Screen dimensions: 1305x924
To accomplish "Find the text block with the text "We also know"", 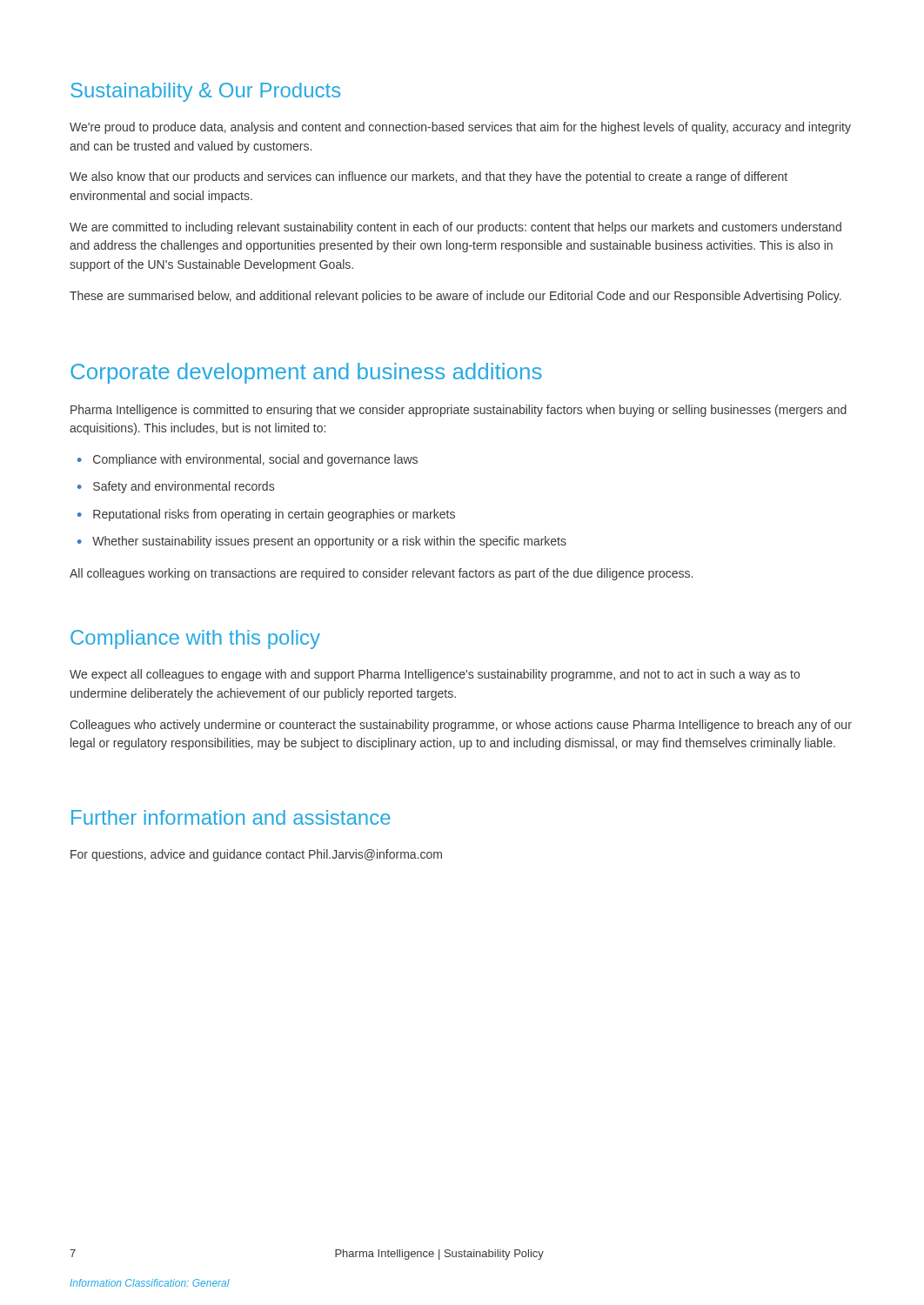I will (x=429, y=186).
